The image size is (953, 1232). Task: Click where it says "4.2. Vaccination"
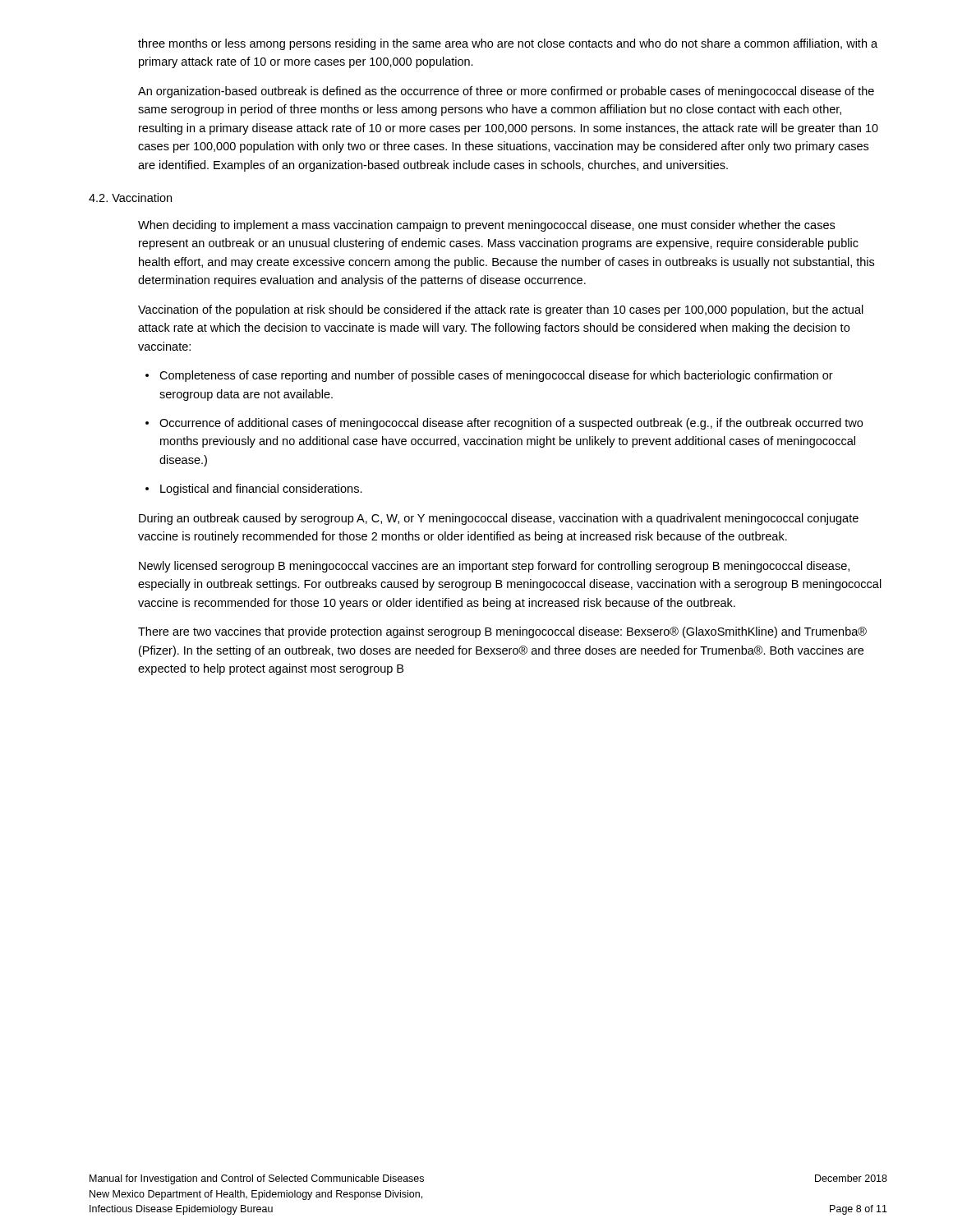(x=131, y=198)
